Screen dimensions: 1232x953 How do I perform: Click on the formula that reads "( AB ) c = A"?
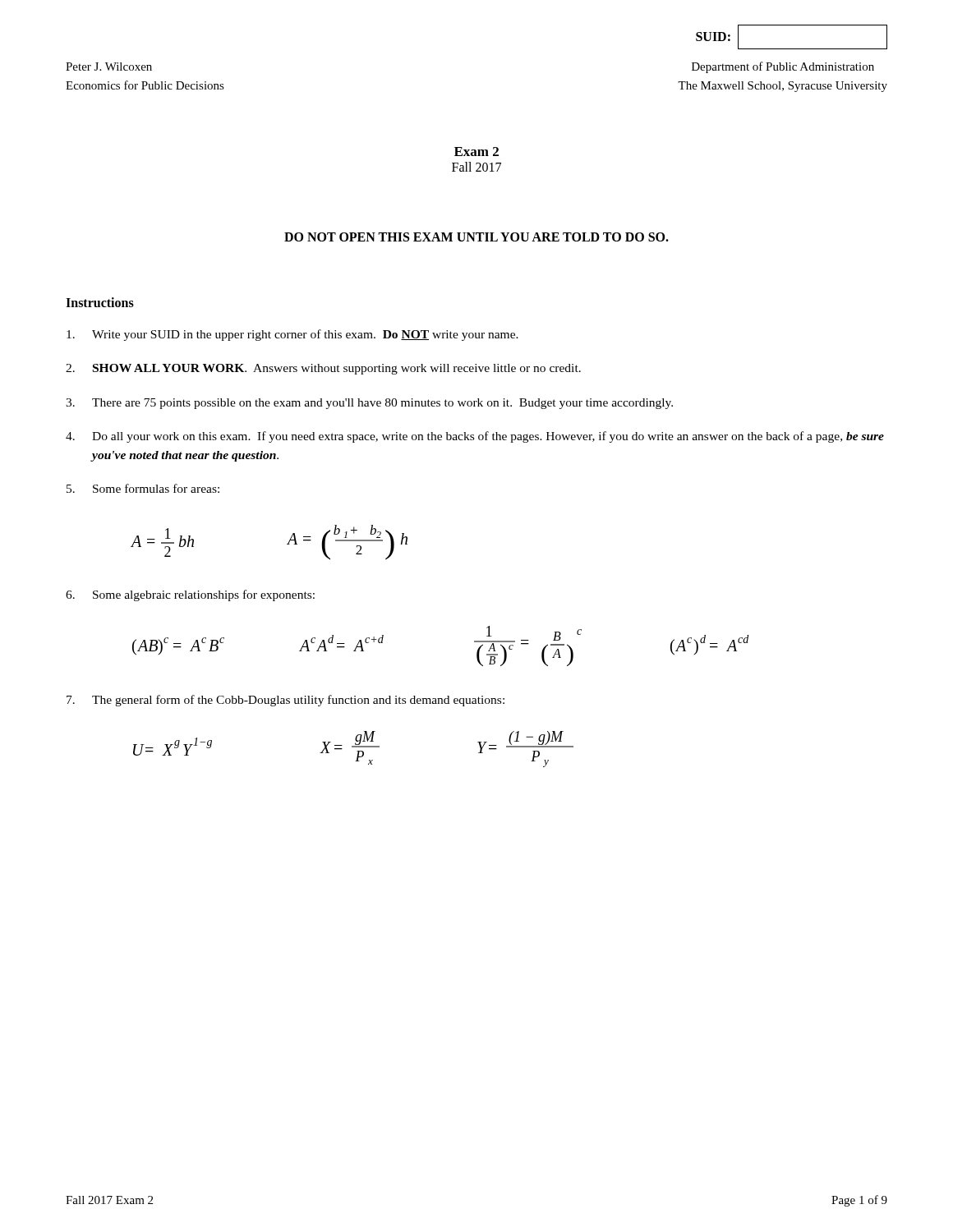468,645
